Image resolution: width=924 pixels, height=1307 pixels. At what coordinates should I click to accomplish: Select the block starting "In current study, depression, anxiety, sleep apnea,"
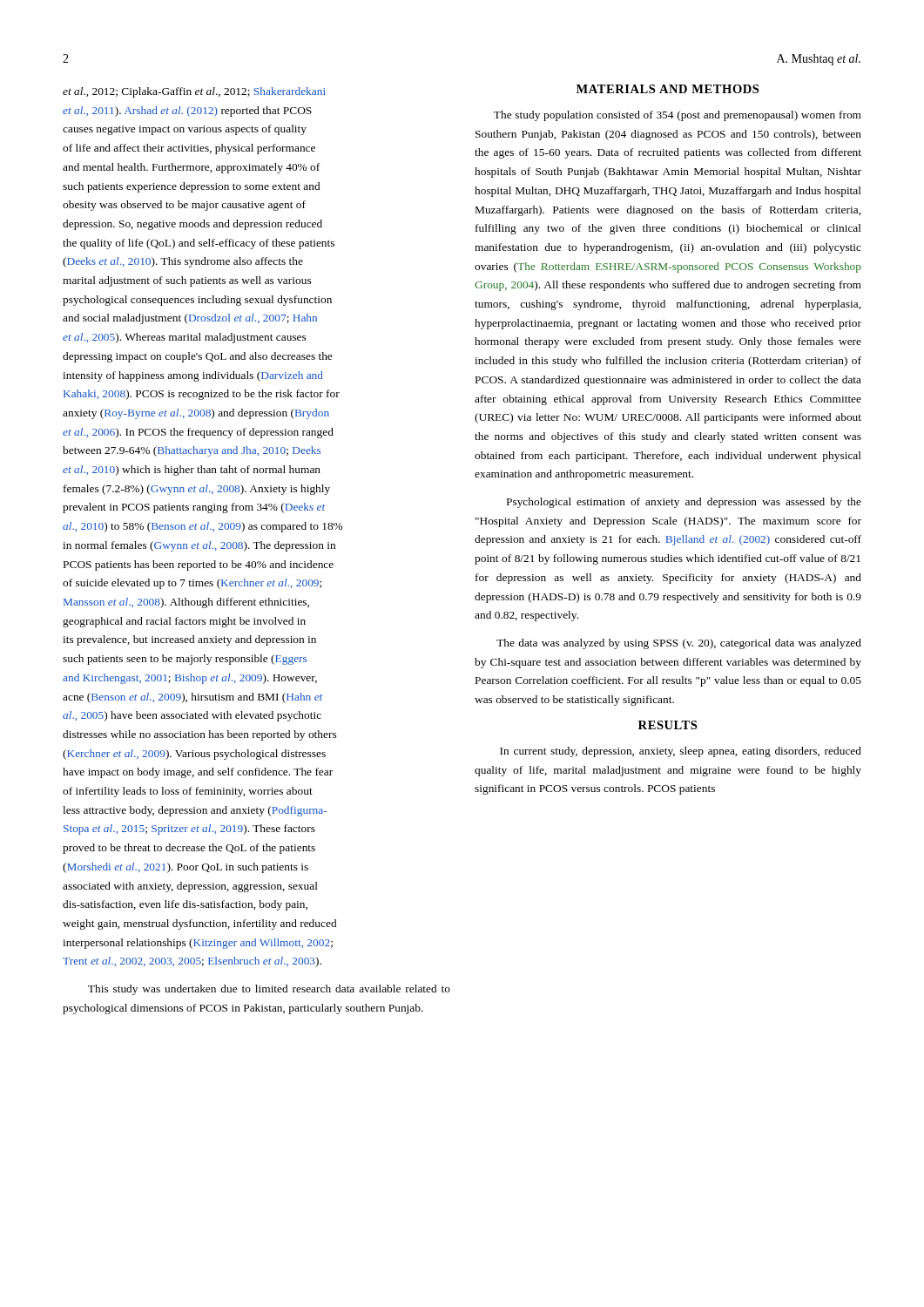668,769
